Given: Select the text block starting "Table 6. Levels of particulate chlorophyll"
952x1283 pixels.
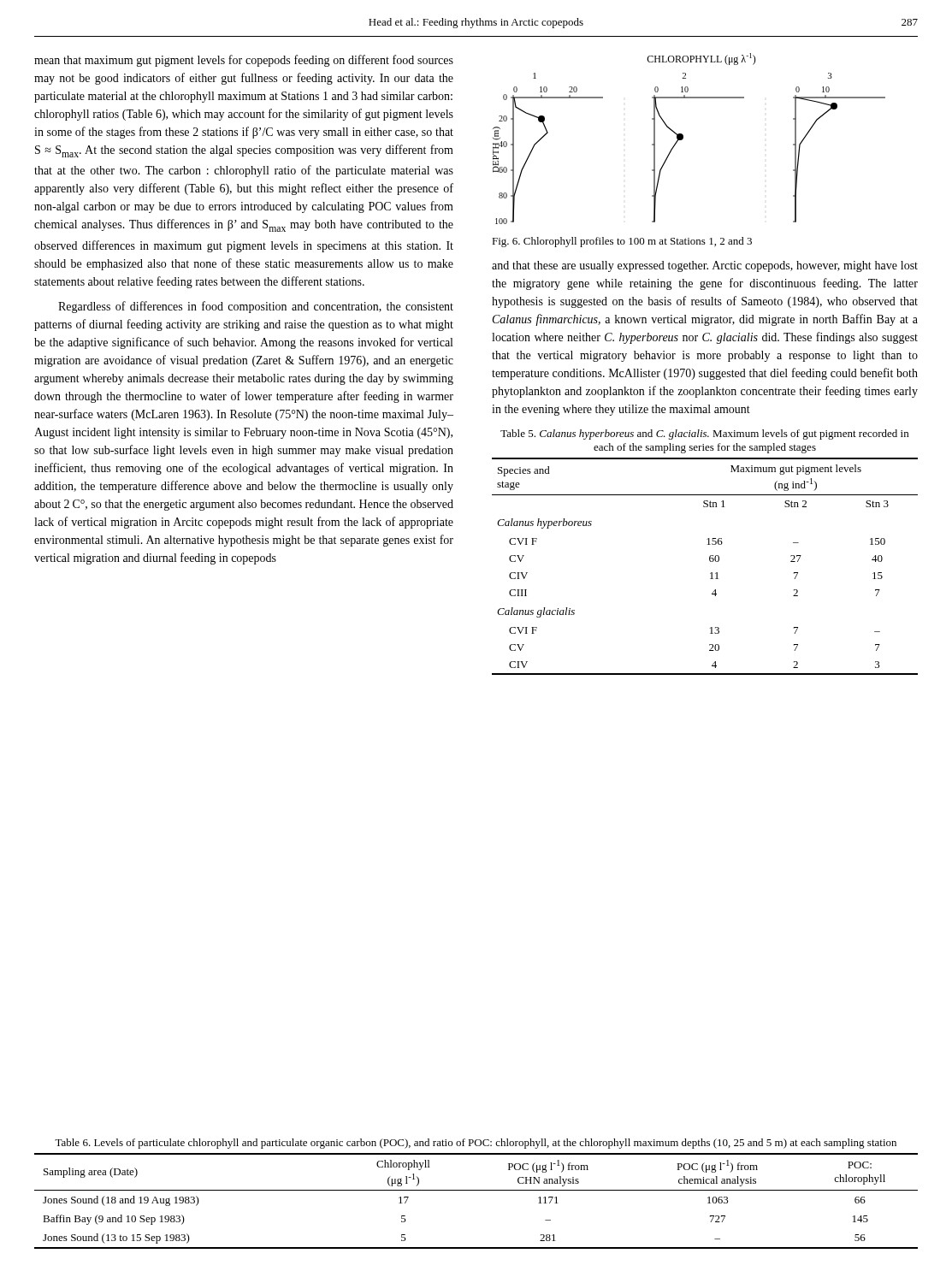Looking at the screenshot, I should click(476, 1142).
